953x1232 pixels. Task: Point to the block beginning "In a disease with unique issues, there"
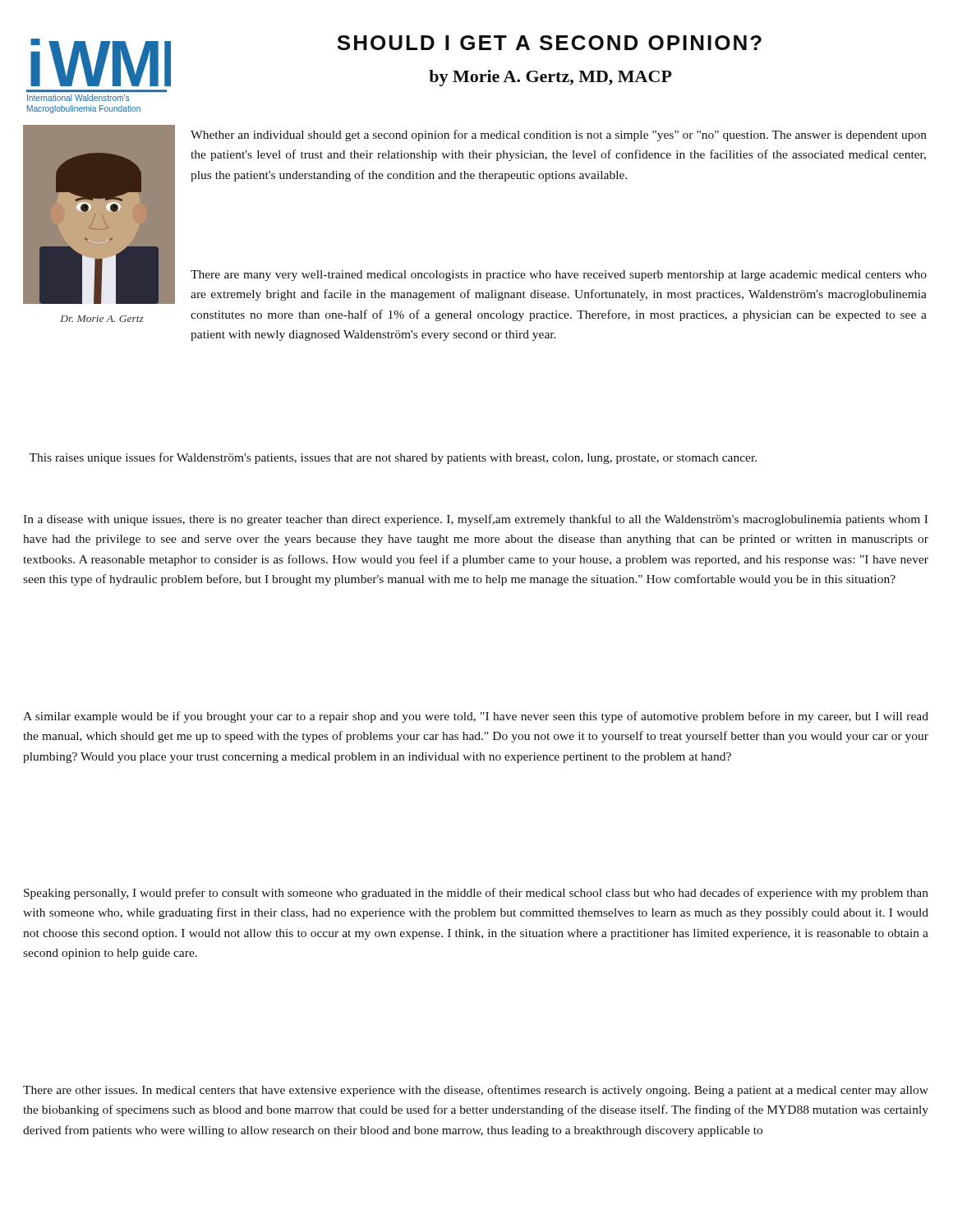pyautogui.click(x=476, y=549)
